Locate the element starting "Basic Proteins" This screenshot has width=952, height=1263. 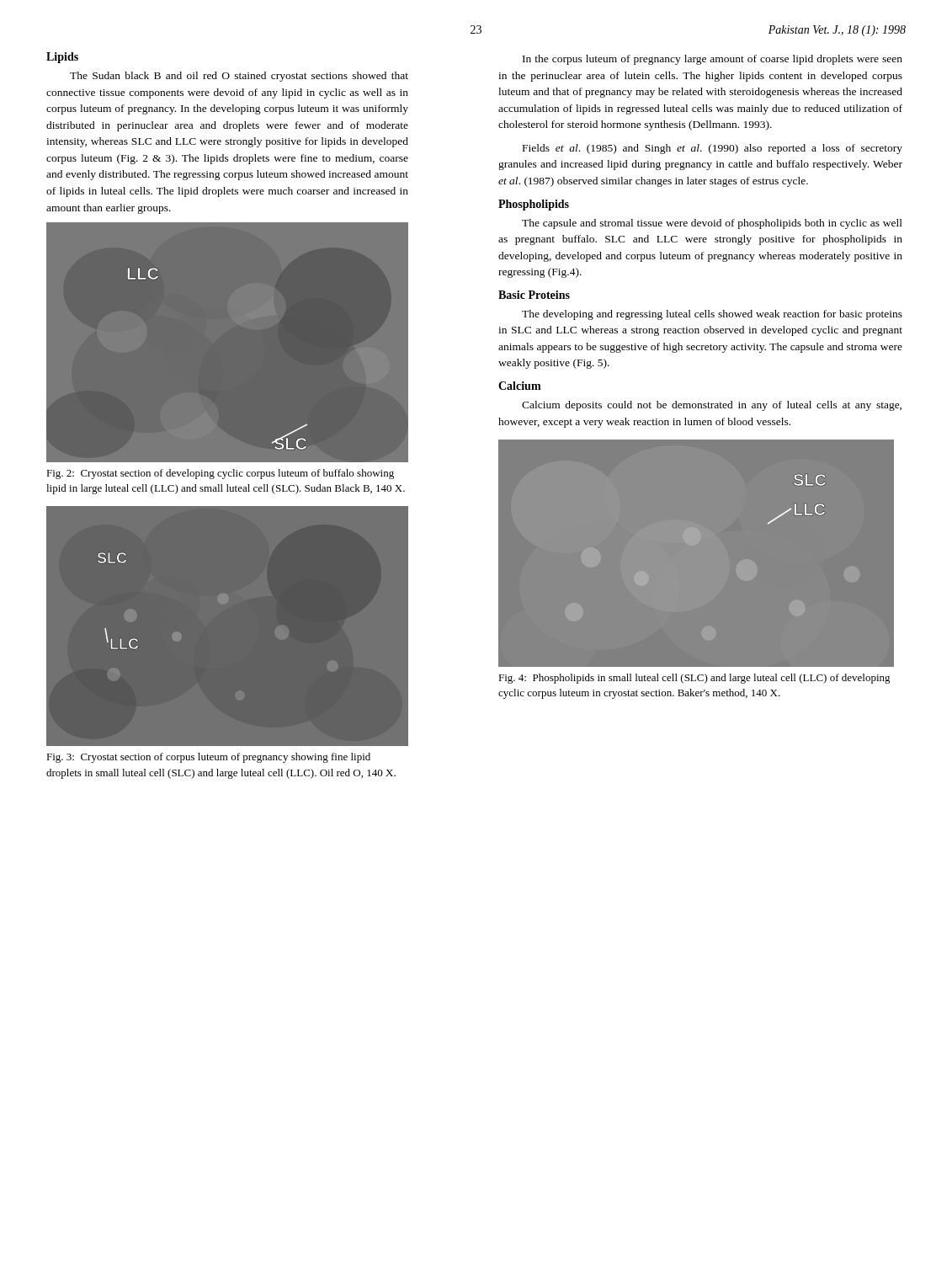[534, 295]
